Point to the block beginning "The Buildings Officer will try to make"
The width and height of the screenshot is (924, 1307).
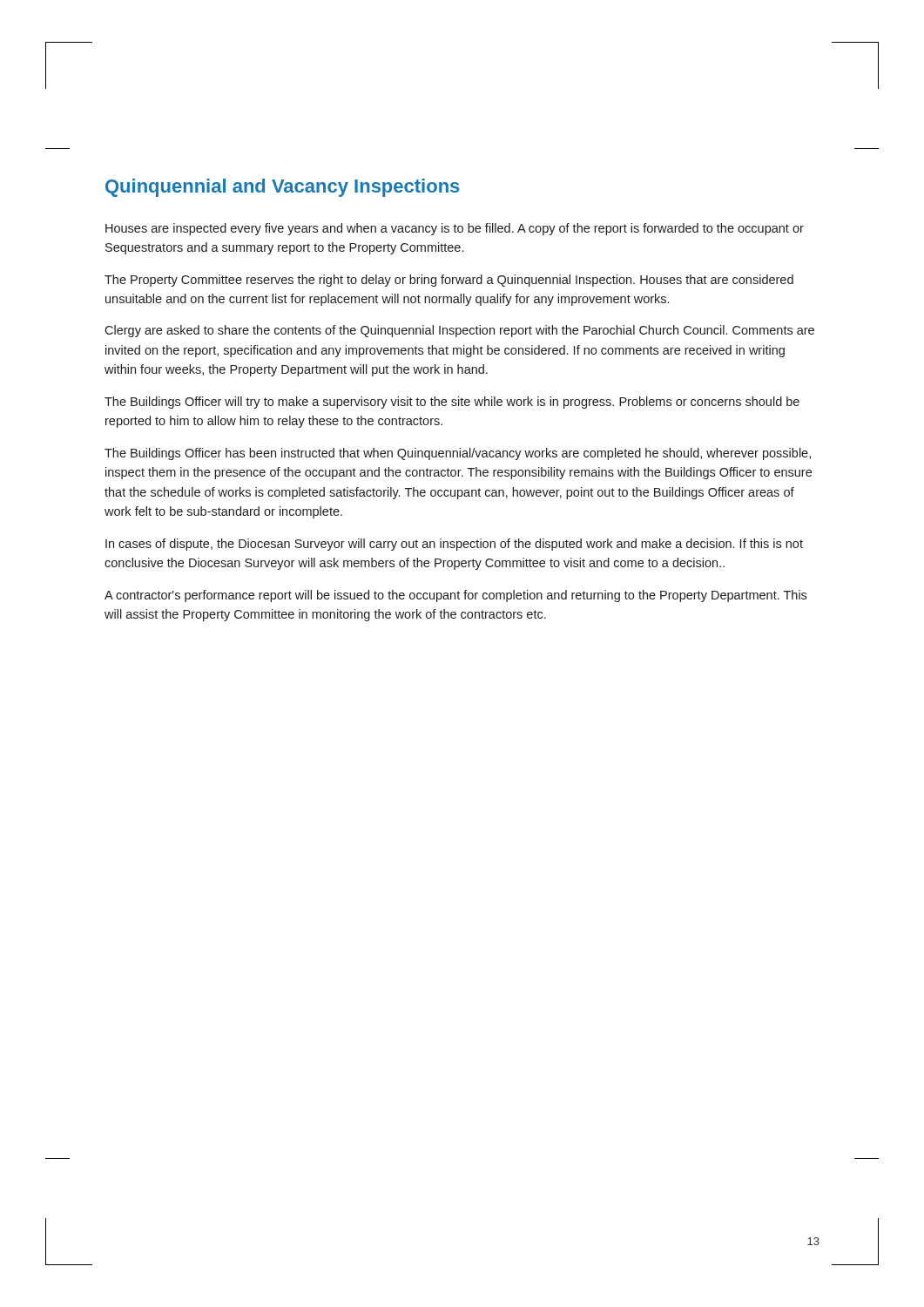coord(462,412)
